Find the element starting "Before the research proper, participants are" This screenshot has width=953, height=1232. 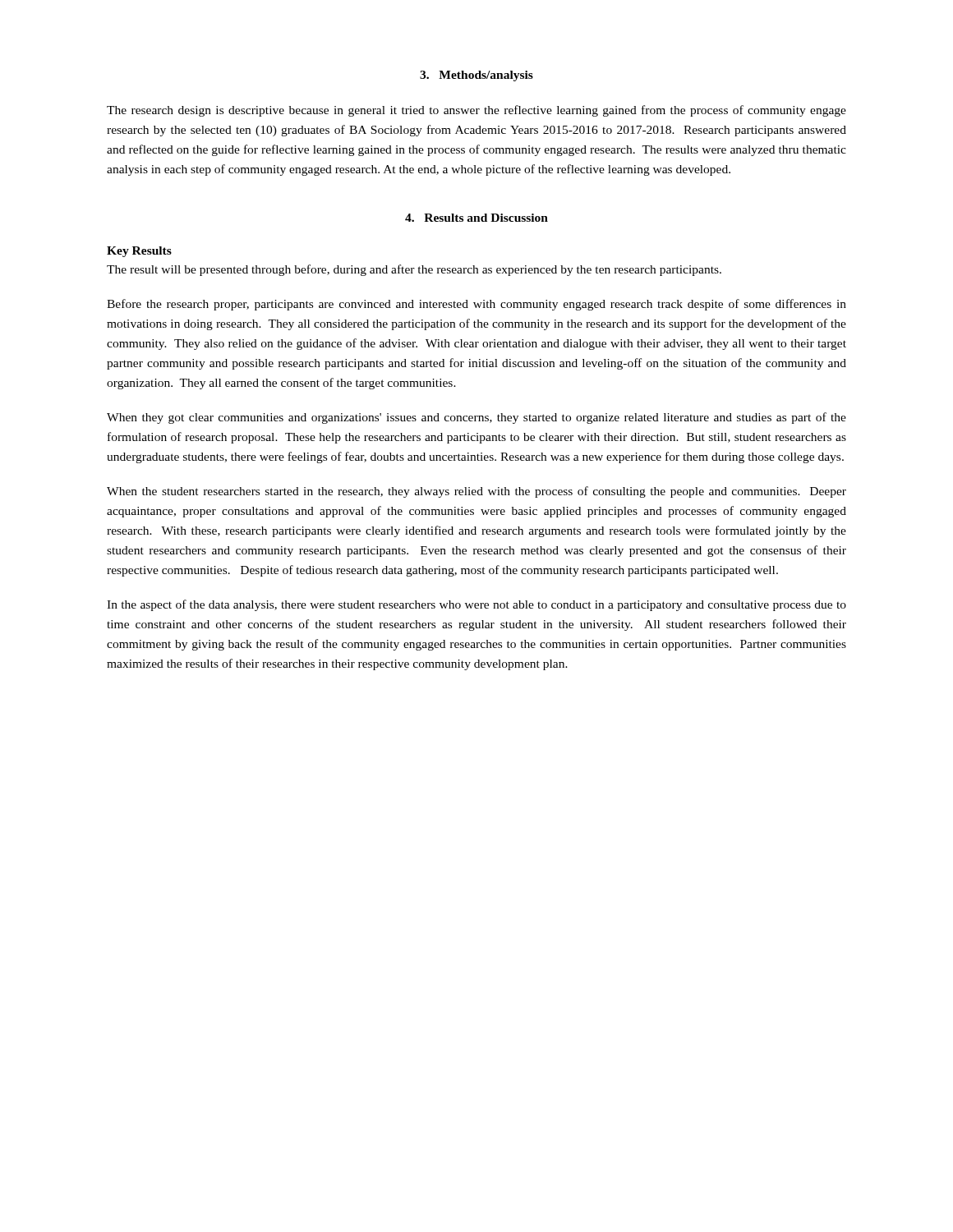tap(476, 343)
